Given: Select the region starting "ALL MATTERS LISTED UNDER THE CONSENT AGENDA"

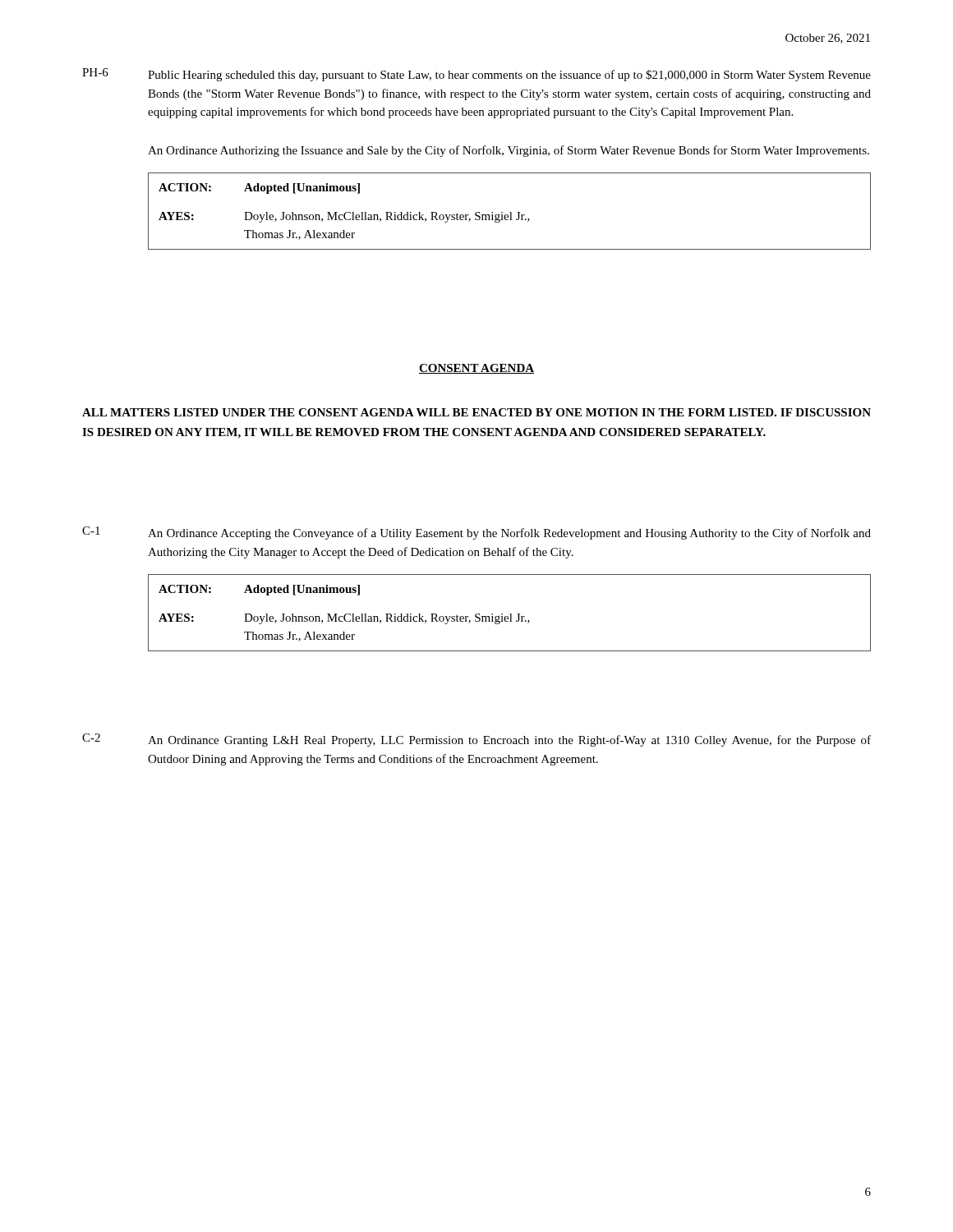Looking at the screenshot, I should tap(476, 422).
